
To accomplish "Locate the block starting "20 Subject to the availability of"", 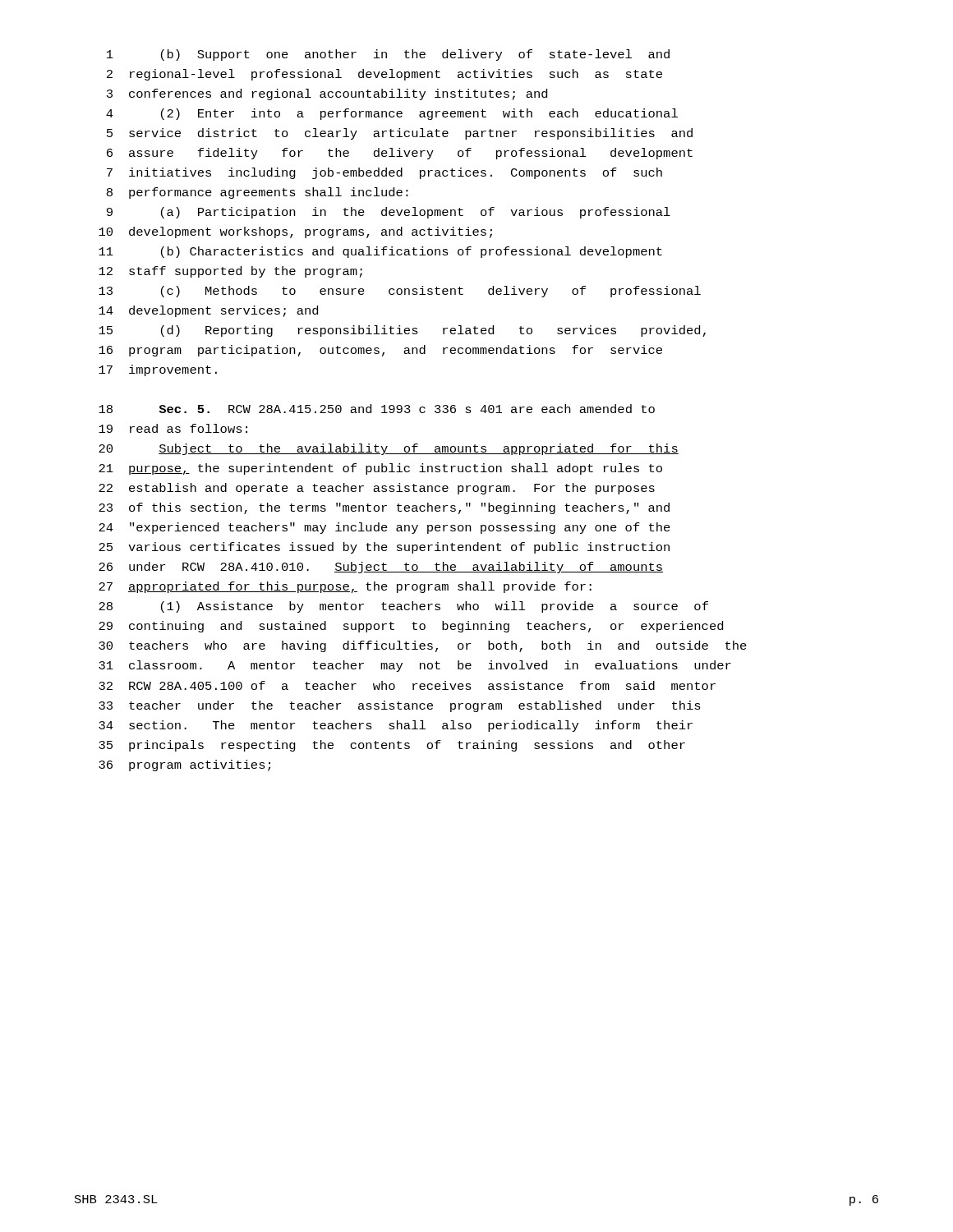I will 476,450.
